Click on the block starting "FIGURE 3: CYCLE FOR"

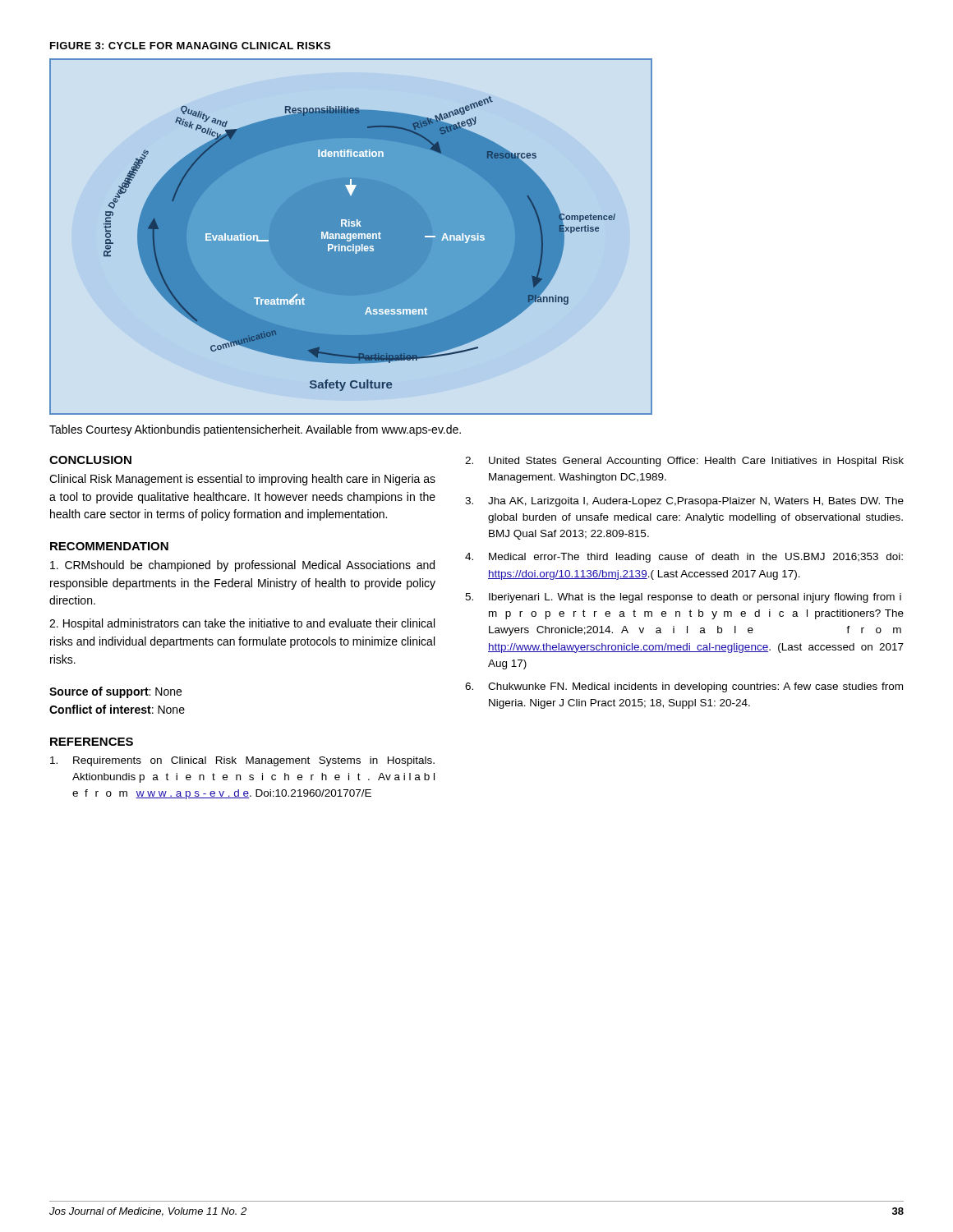click(190, 46)
